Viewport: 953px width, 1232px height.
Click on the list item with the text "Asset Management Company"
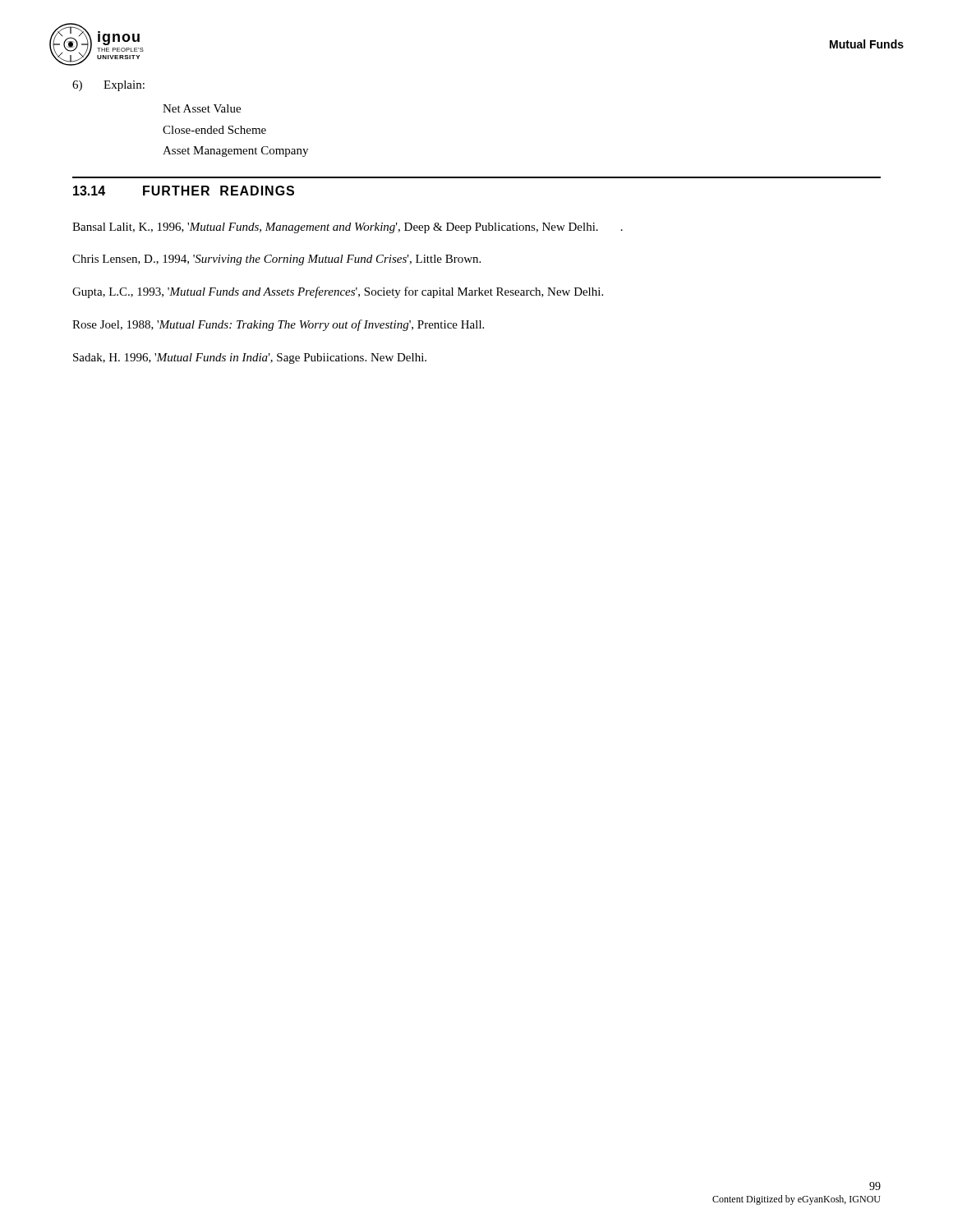(x=236, y=150)
